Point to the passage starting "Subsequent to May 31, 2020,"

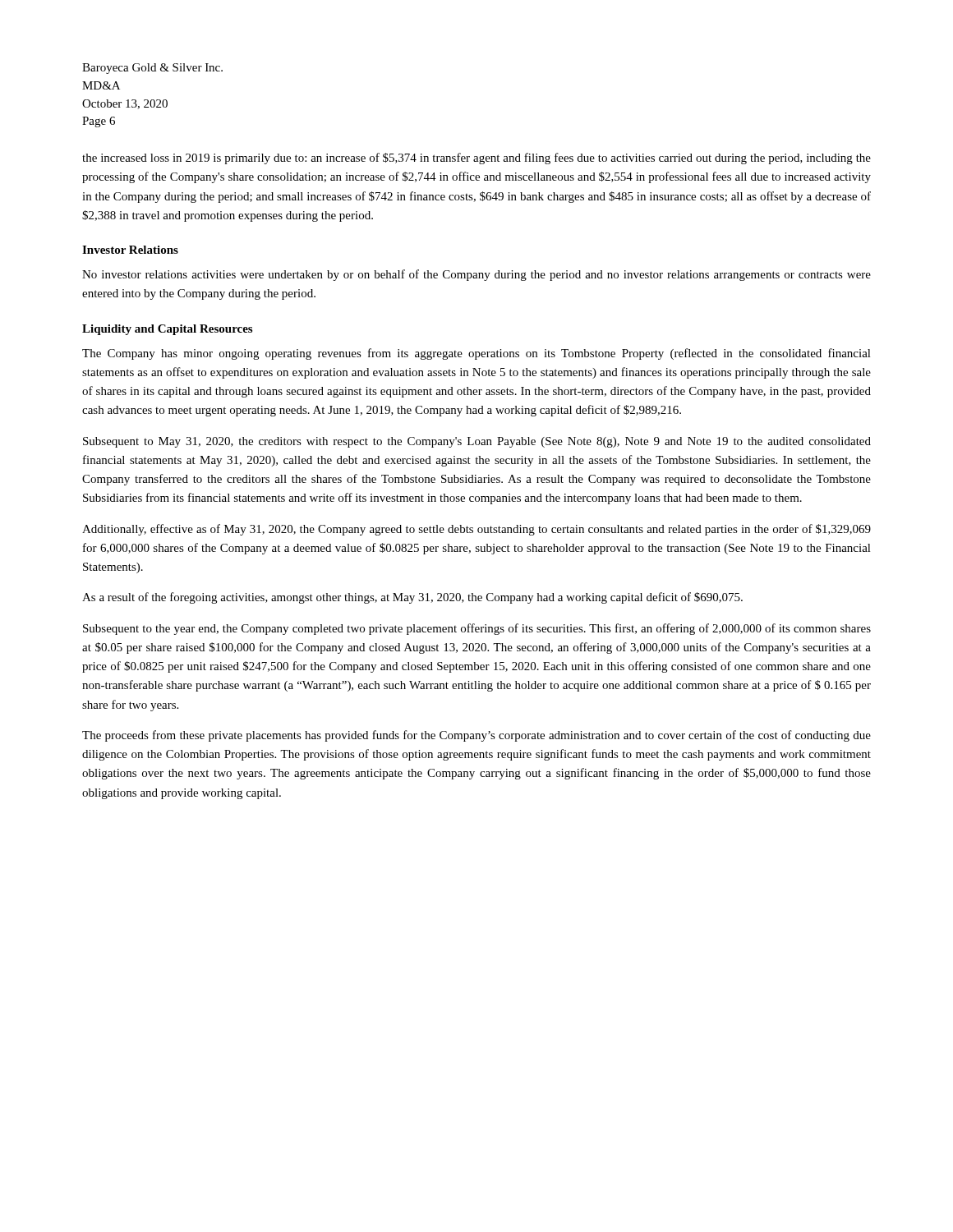point(476,470)
